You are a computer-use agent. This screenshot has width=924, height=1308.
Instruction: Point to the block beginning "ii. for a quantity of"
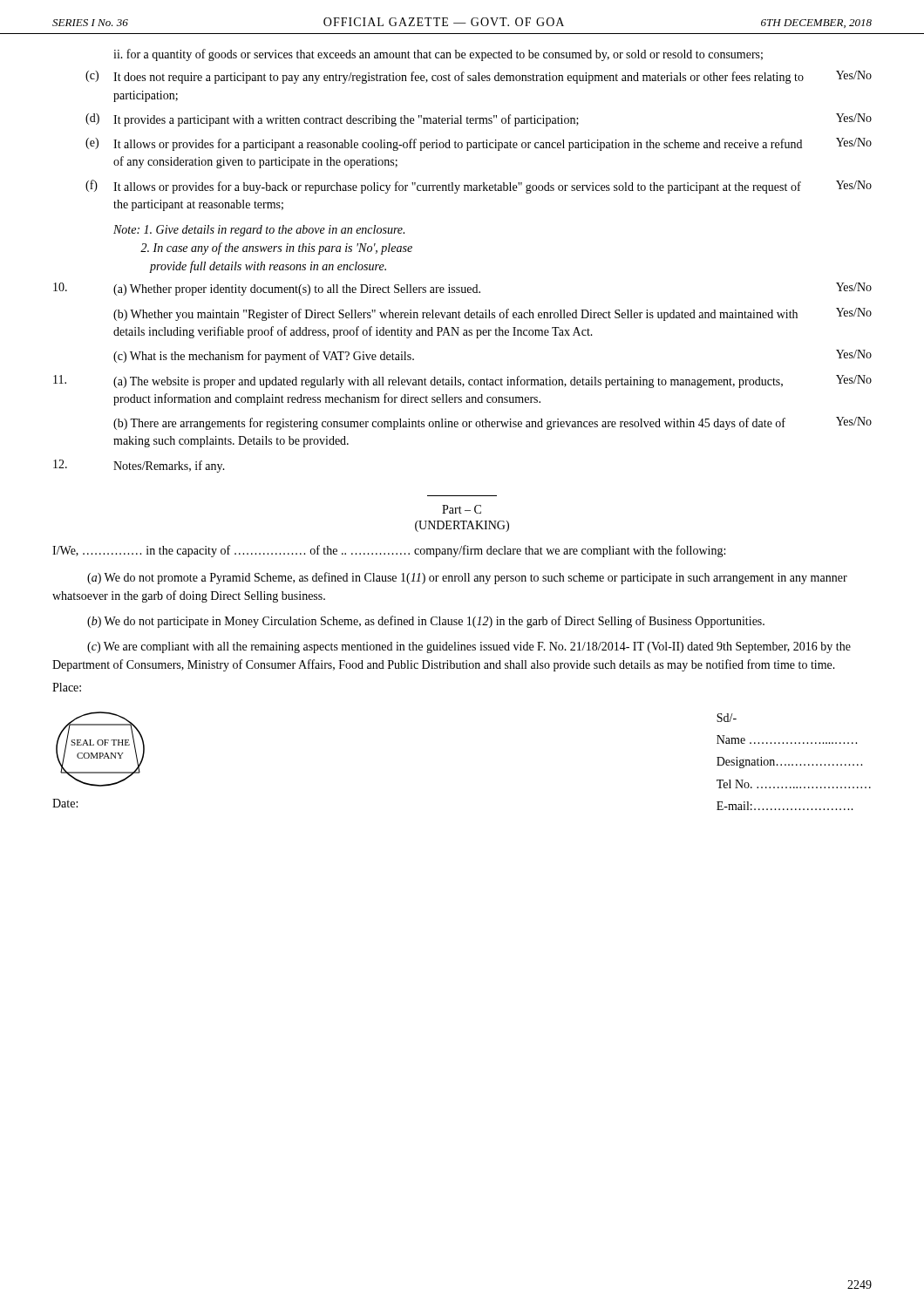point(438,55)
